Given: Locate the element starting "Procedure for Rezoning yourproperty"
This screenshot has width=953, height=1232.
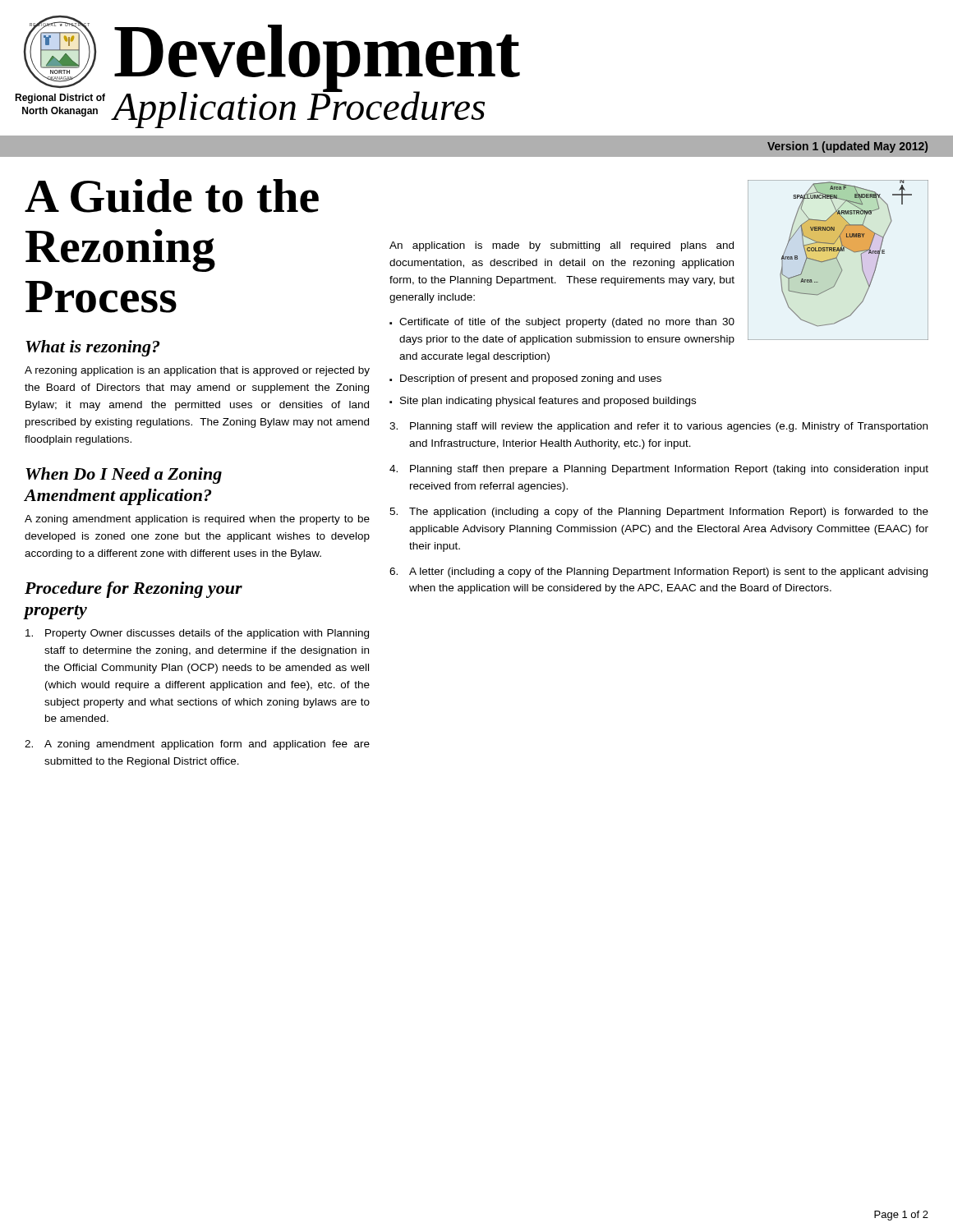Looking at the screenshot, I should click(133, 598).
